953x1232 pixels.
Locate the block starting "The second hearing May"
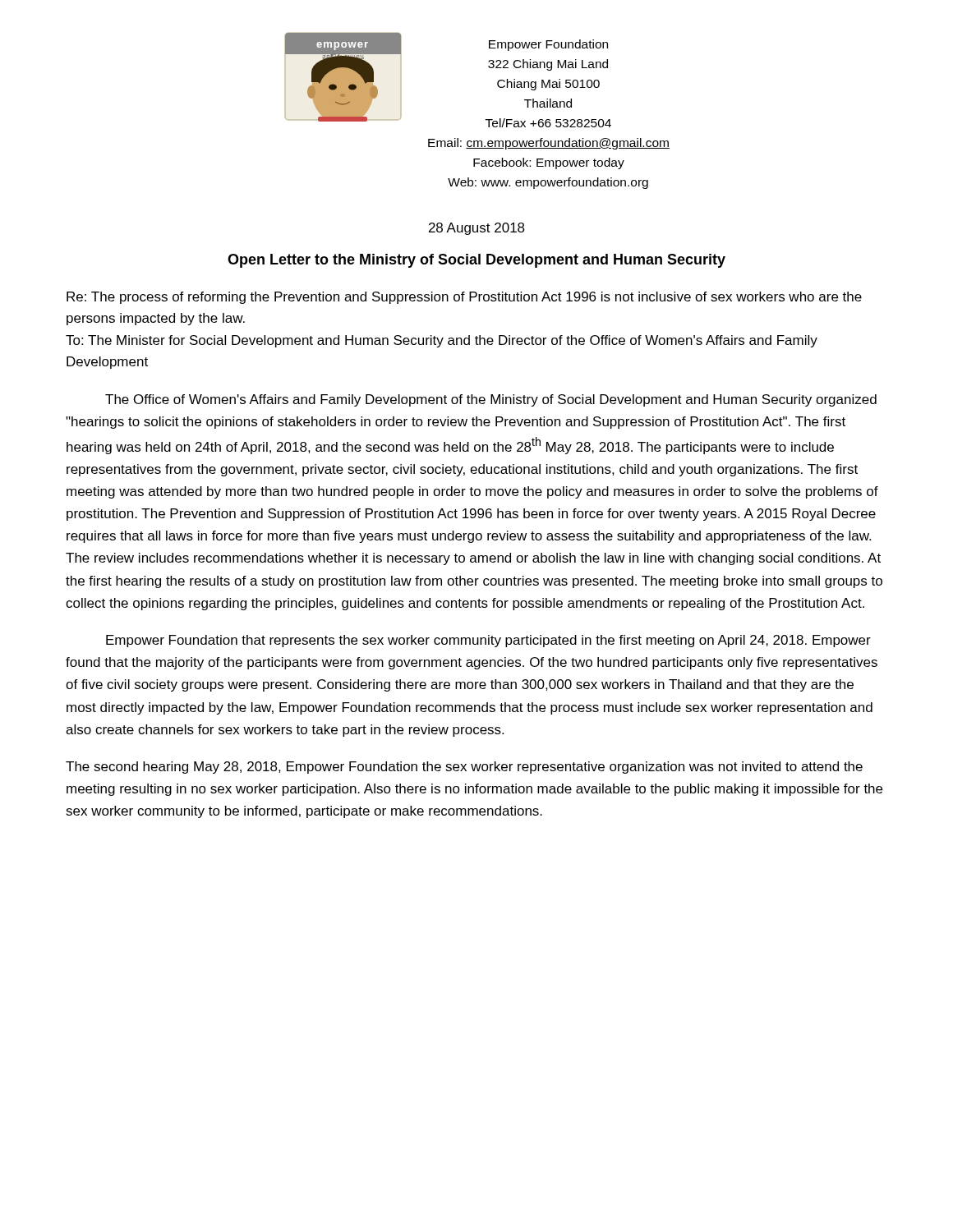pyautogui.click(x=474, y=789)
